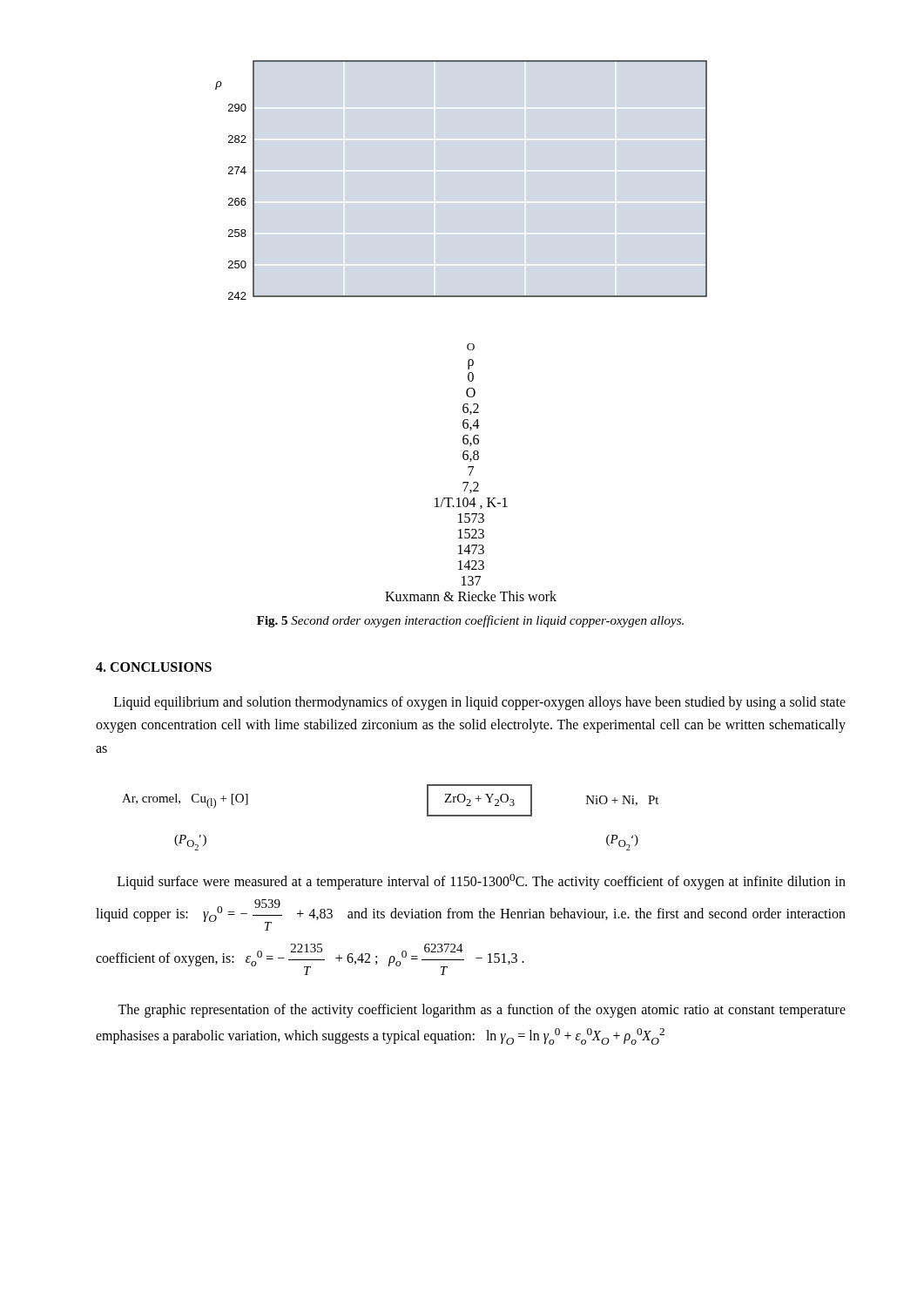924x1307 pixels.
Task: Find the region starting "Liquid surface were measured at a temperature interval"
Action: click(471, 926)
